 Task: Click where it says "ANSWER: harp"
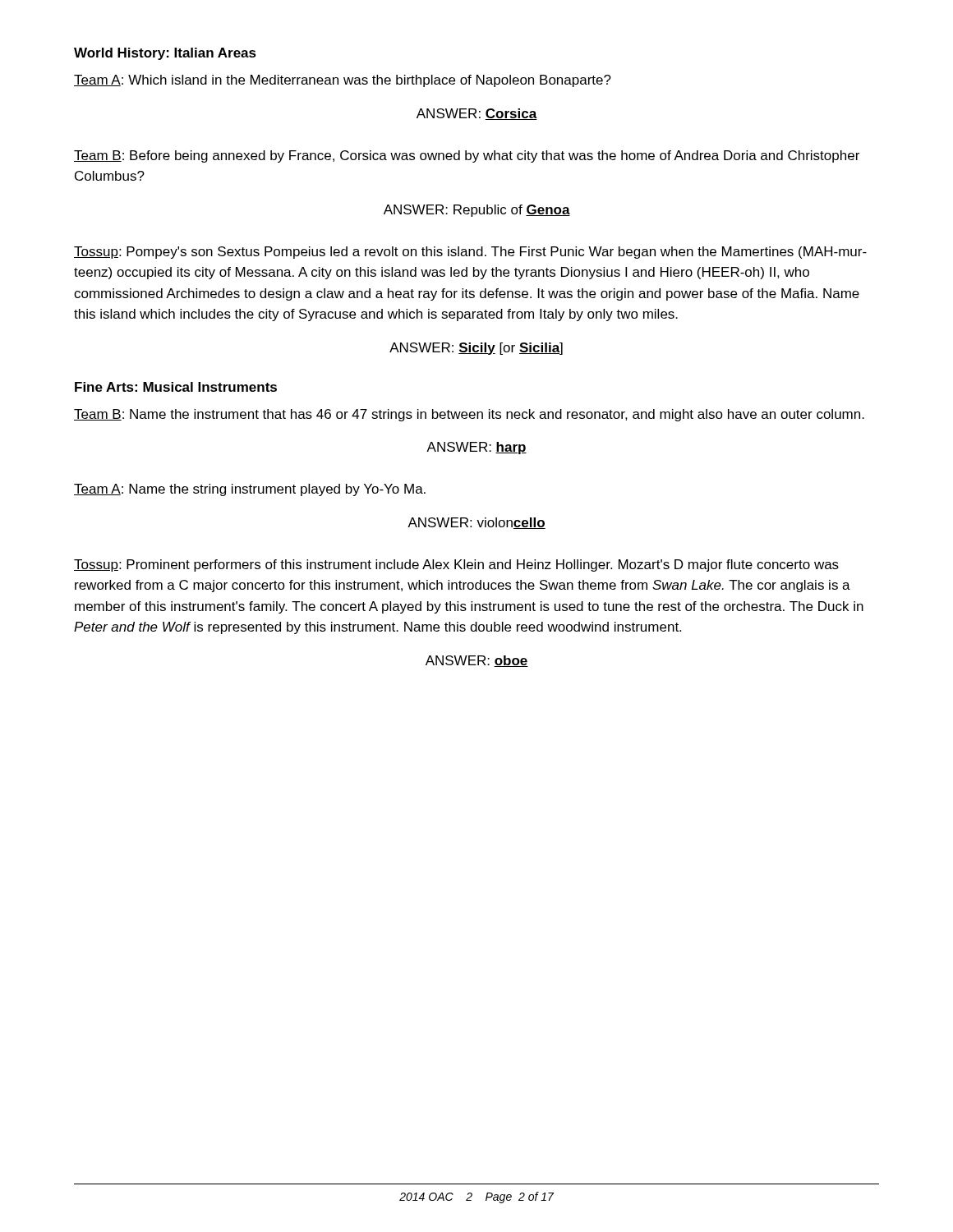coord(476,447)
